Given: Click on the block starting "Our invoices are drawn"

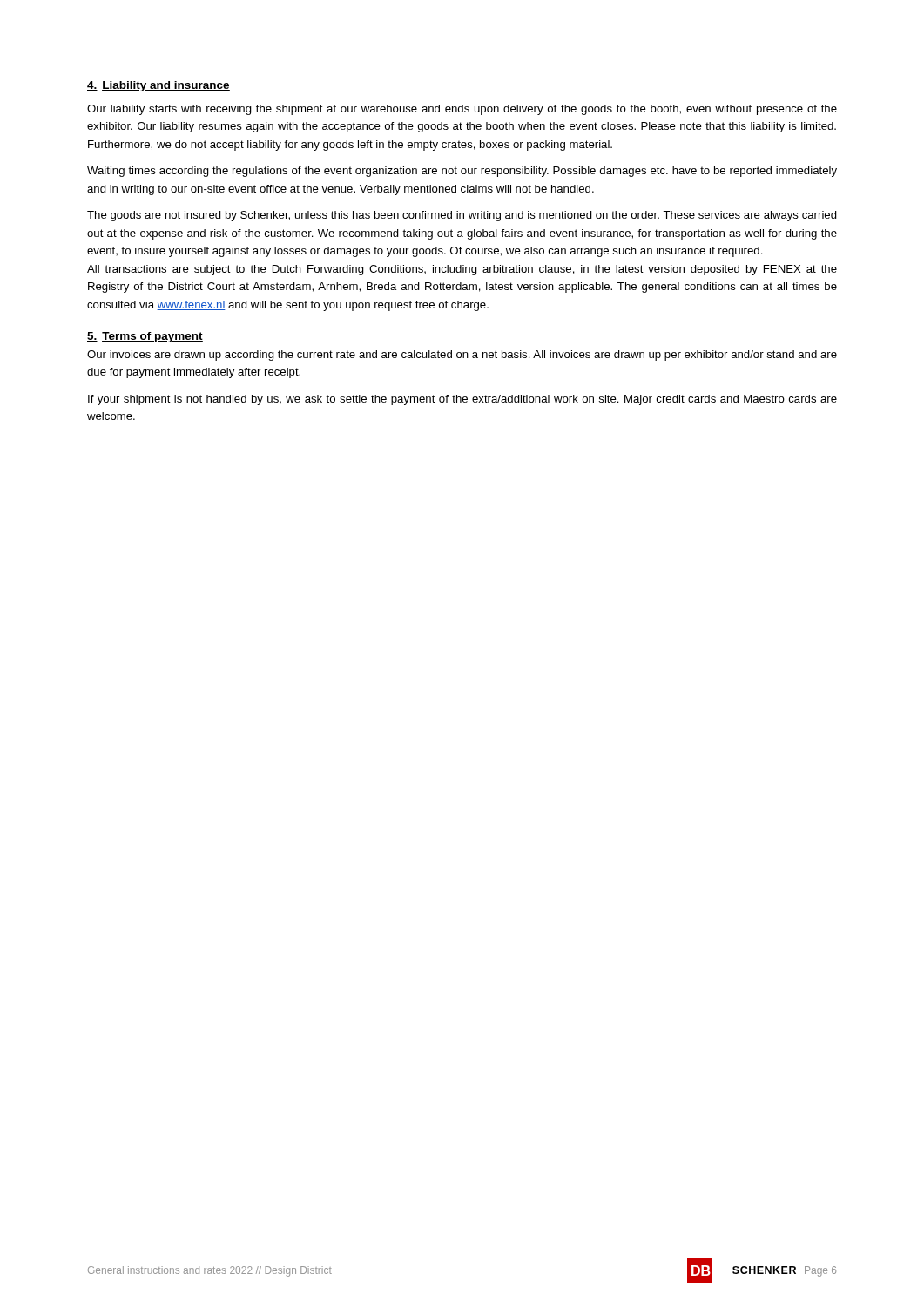Looking at the screenshot, I should (x=462, y=363).
